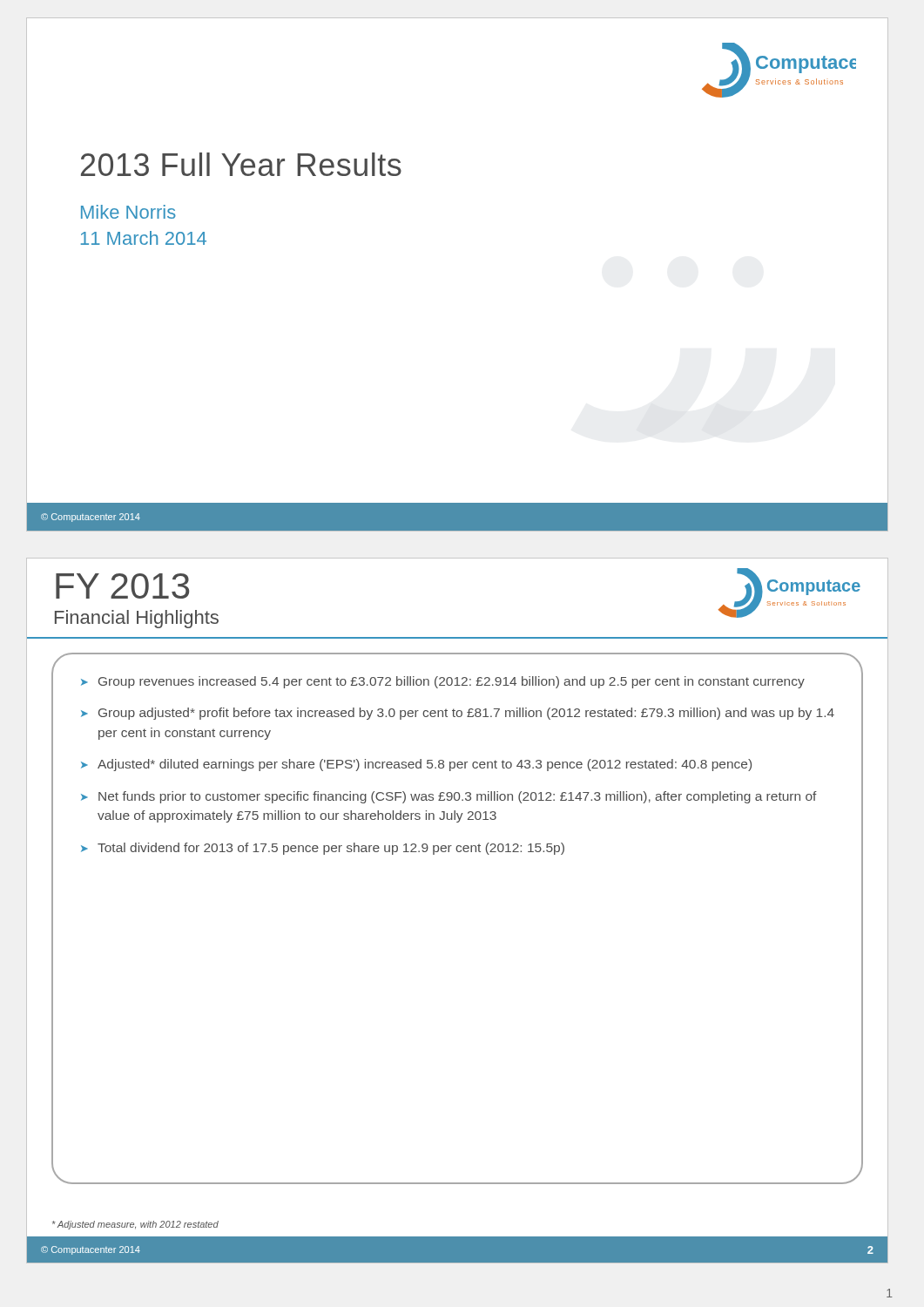Screen dimensions: 1307x924
Task: Find the element starting "Financial Highlights"
Action: click(x=136, y=617)
